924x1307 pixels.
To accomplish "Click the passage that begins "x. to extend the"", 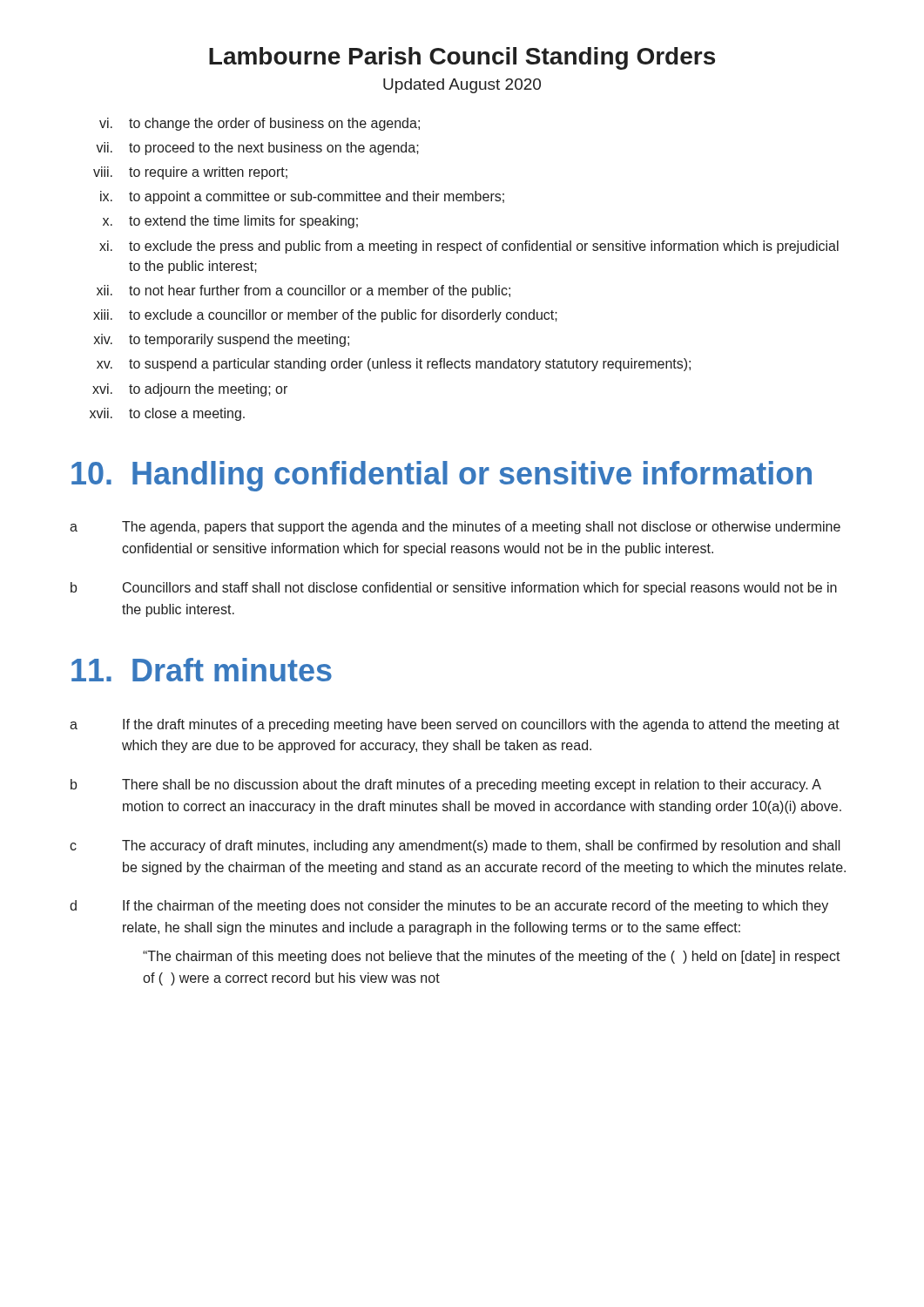I will (x=230, y=222).
